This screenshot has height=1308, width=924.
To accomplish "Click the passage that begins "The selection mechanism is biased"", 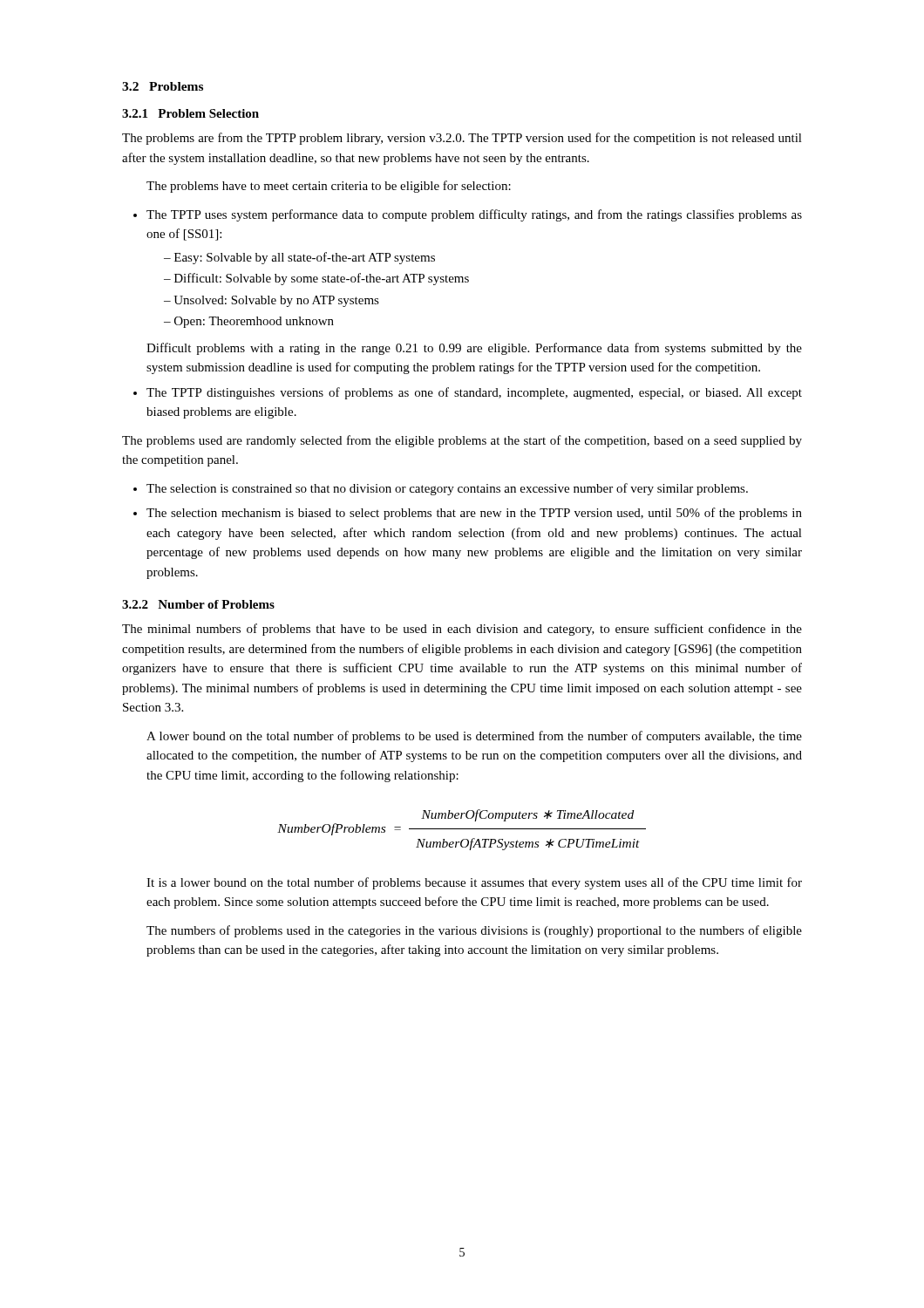I will click(474, 542).
